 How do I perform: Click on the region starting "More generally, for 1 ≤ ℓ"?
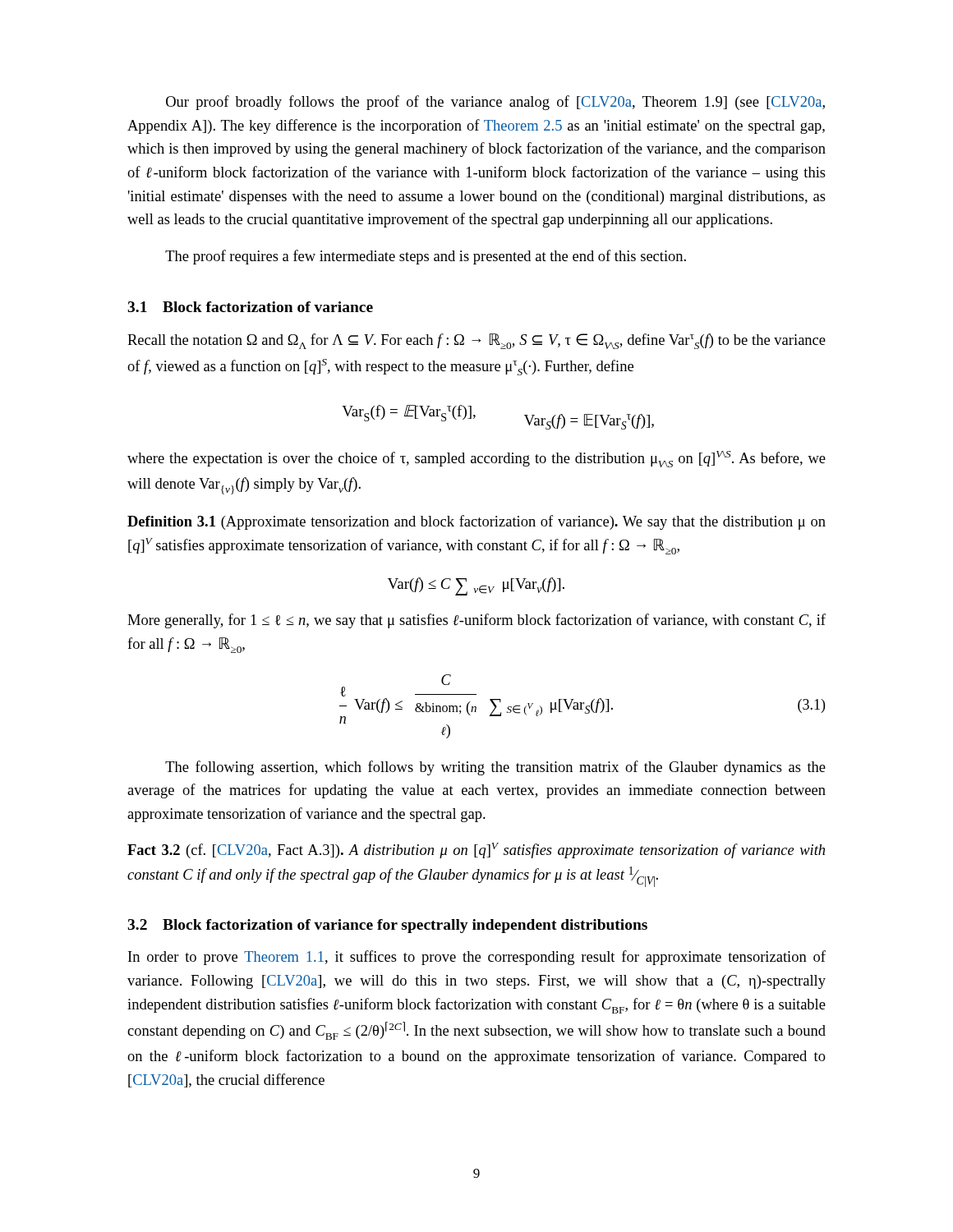[x=476, y=633]
